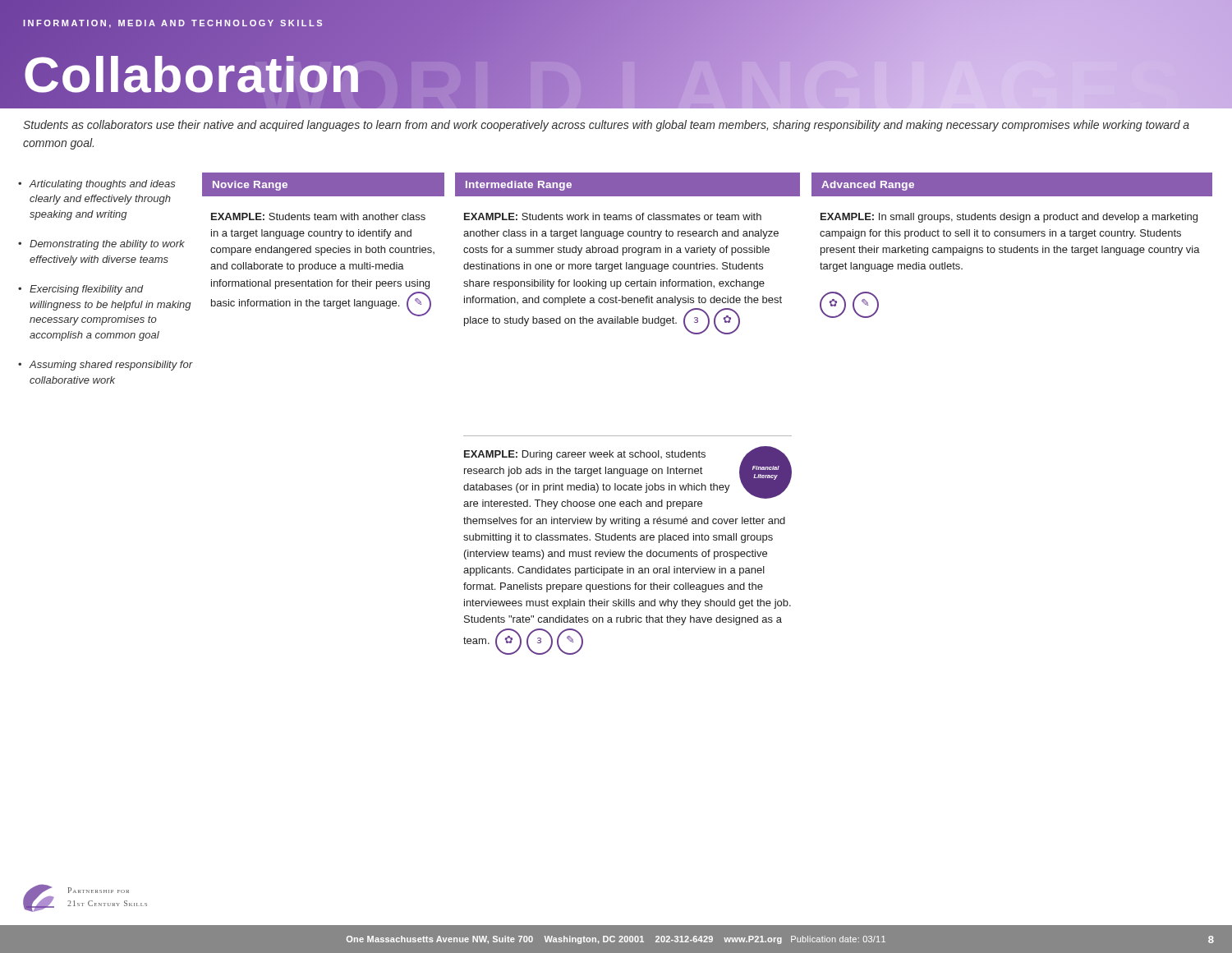Find the list item with the text "• Demonstrating the ability to work"
Screen dimensions: 953x1232
click(101, 251)
